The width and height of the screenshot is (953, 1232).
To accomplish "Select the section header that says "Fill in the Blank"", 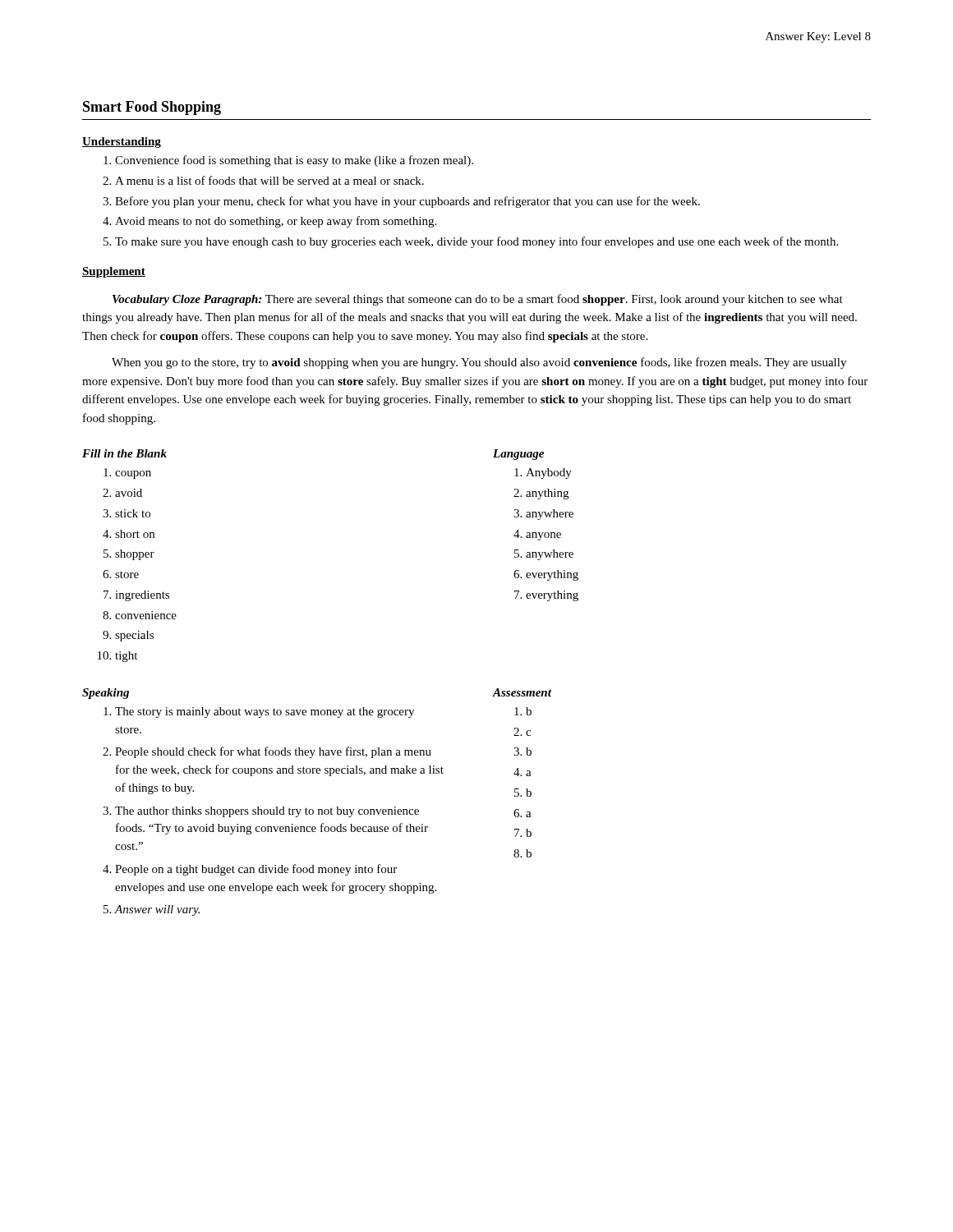I will [x=124, y=454].
